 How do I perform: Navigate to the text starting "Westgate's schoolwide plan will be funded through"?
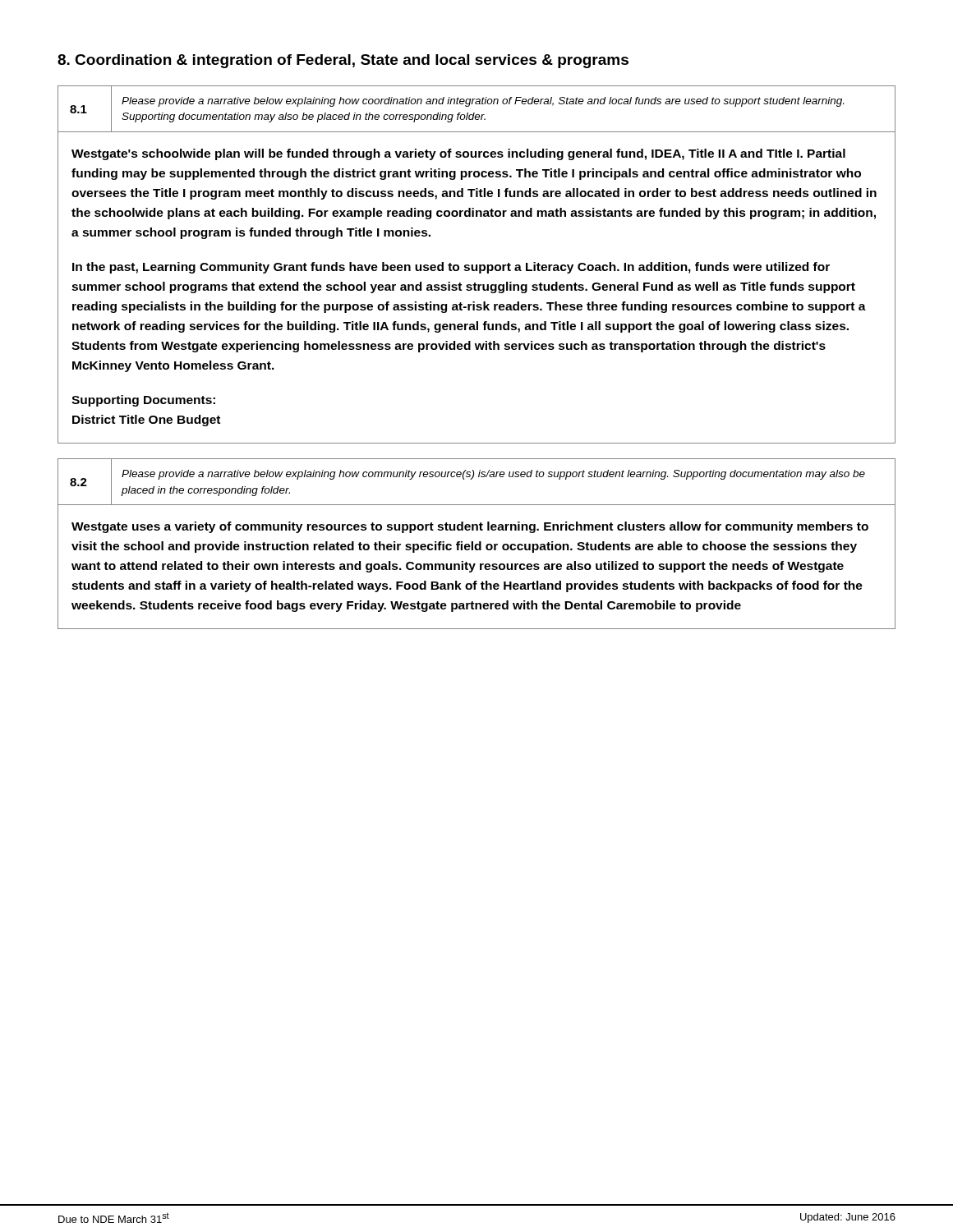tap(474, 192)
